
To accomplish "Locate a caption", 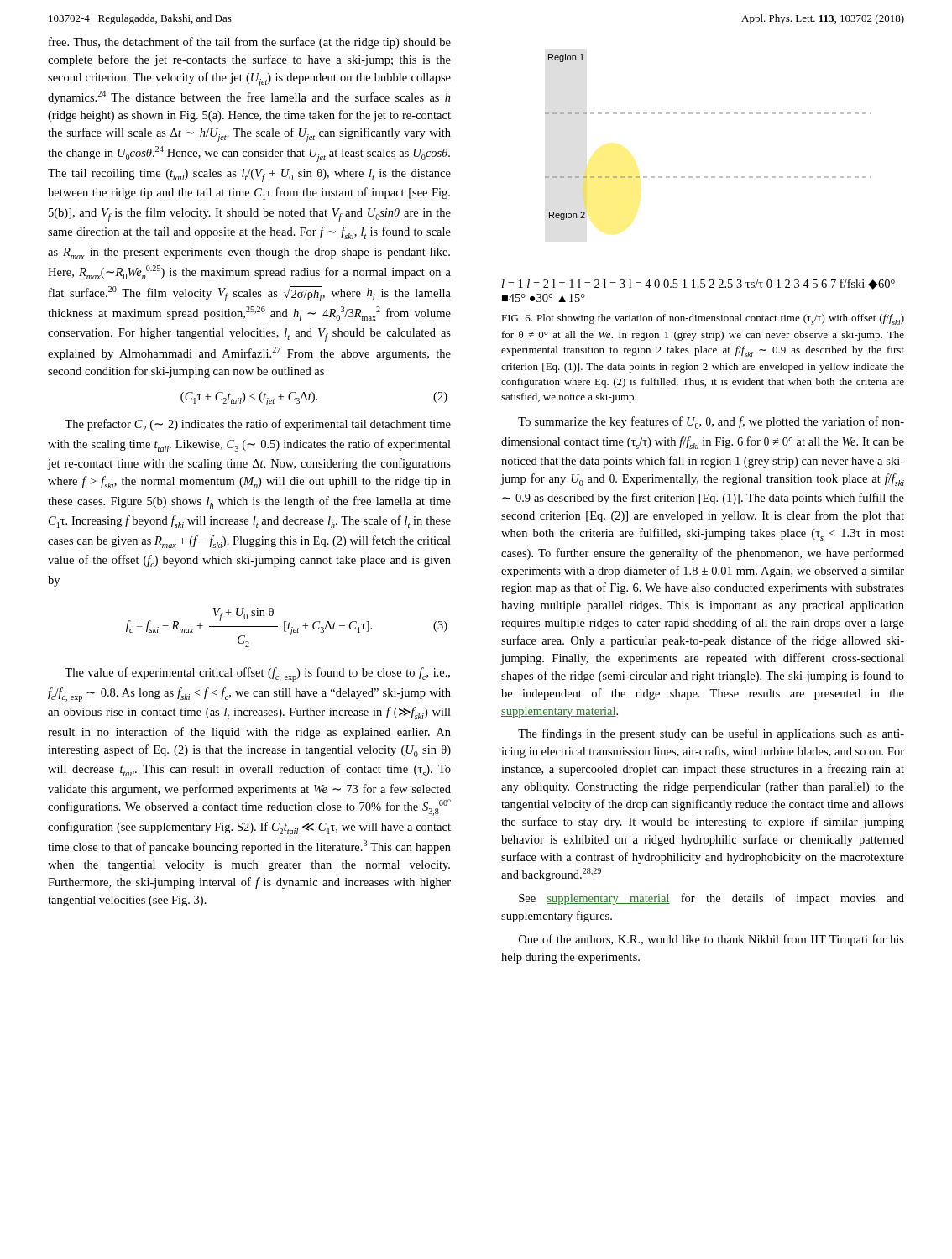I will pyautogui.click(x=703, y=357).
